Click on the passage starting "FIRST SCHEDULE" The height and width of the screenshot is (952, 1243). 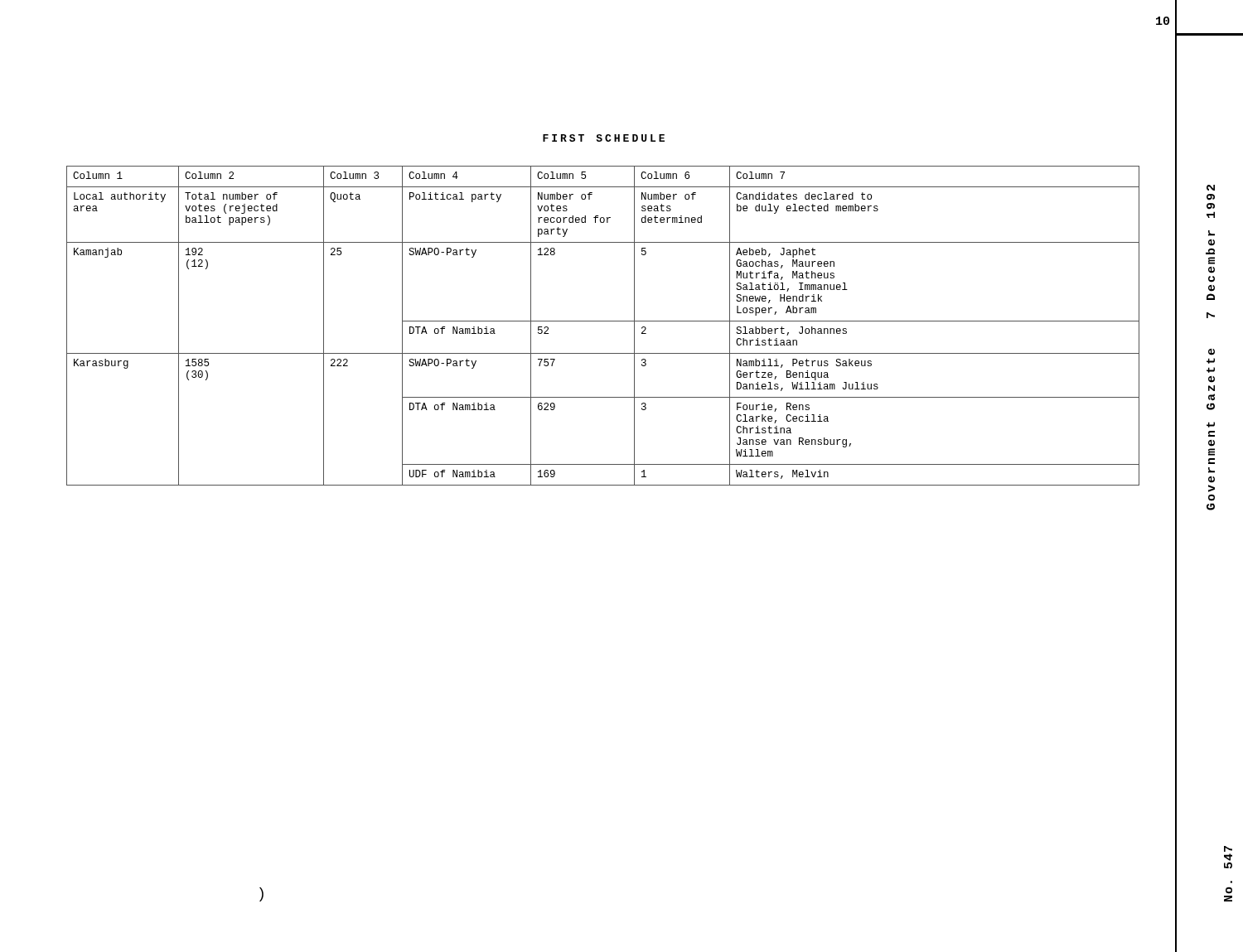(x=605, y=139)
